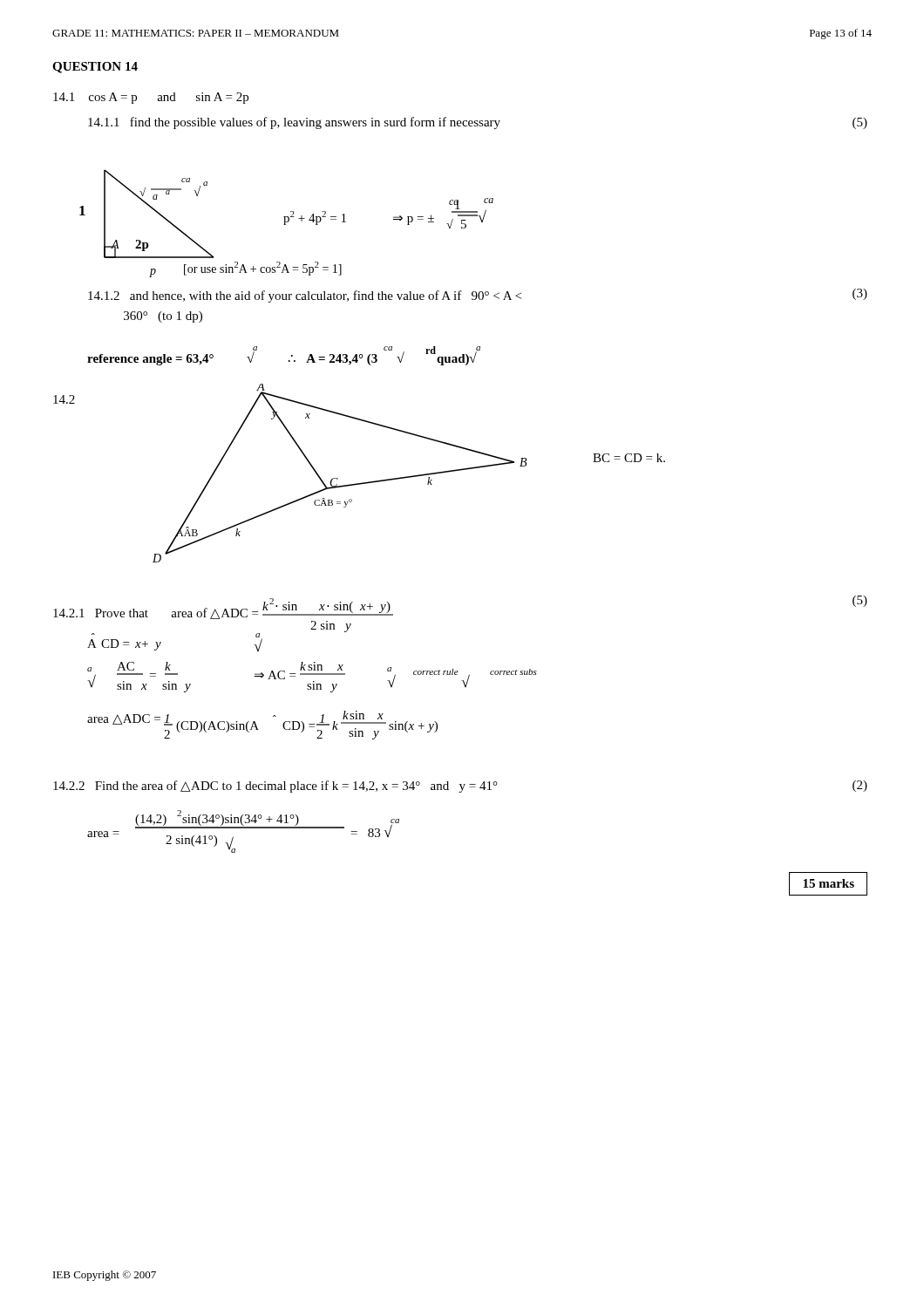Find the text block starting "15 marks"
Viewport: 924px width, 1308px height.
pos(828,883)
